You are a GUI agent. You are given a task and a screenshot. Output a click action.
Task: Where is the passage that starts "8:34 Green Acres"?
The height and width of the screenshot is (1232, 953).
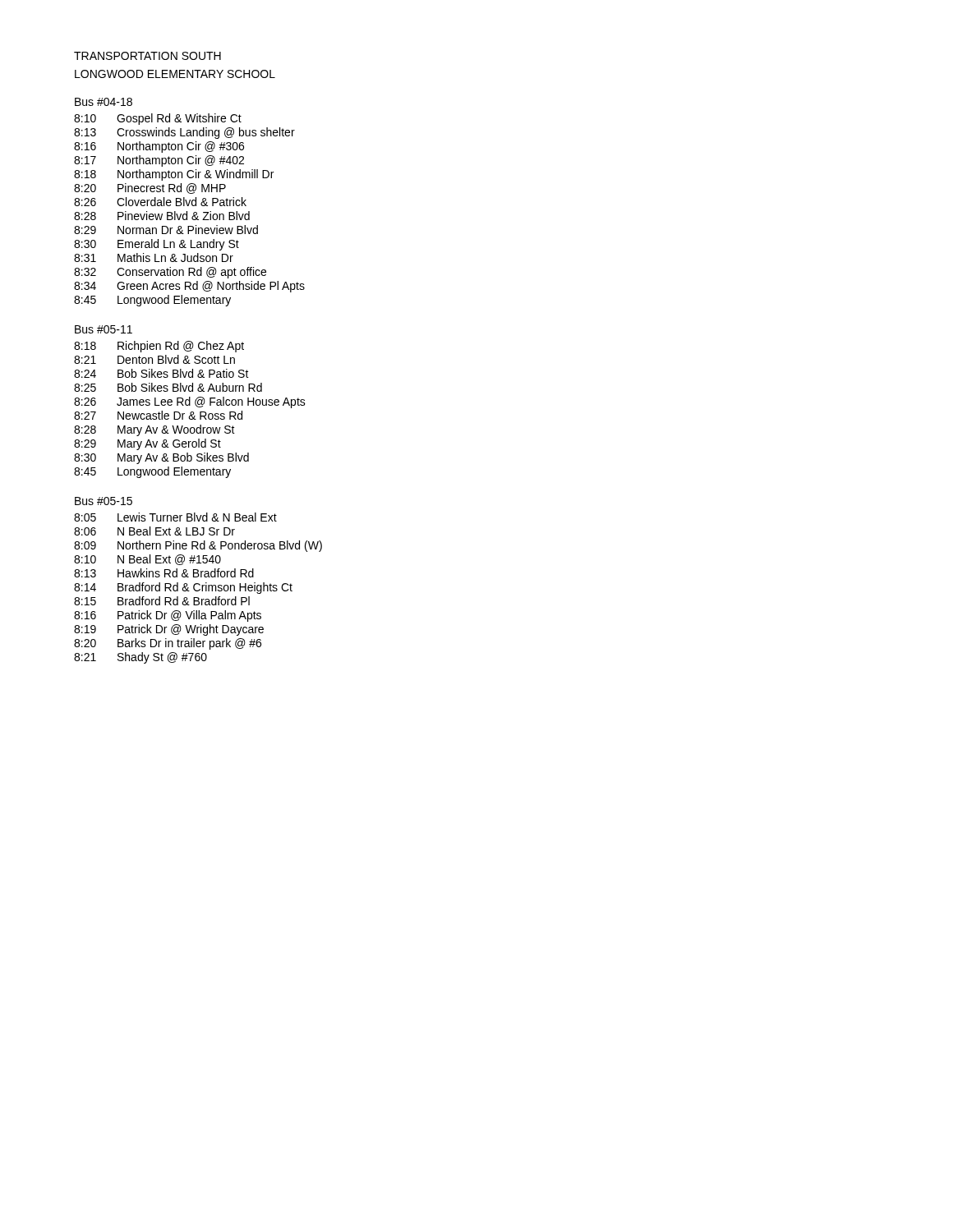coord(189,287)
